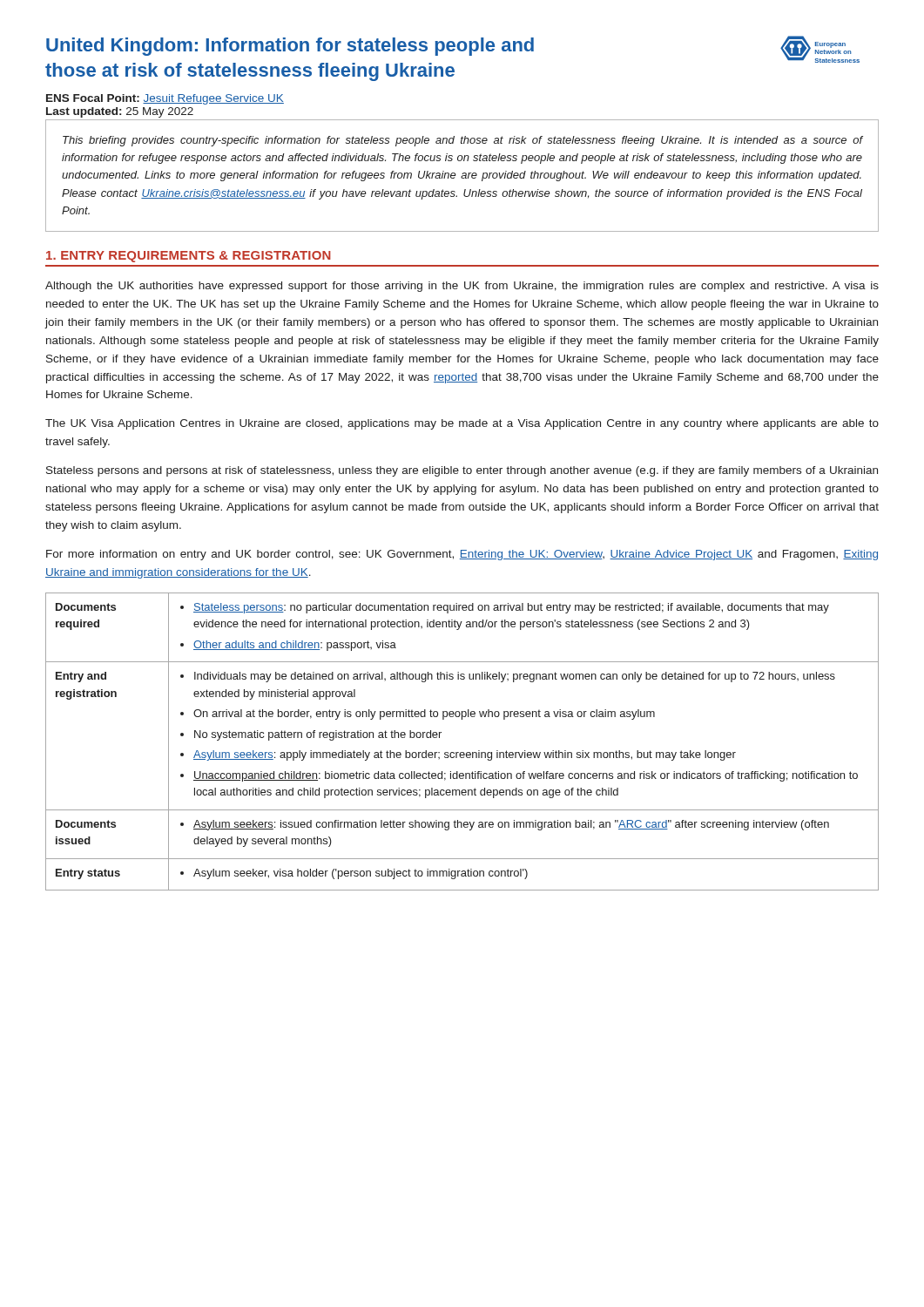Navigate to the text starting "United Kingdom: Information for stateless people andthose"
Image resolution: width=924 pixels, height=1307 pixels.
pos(398,58)
